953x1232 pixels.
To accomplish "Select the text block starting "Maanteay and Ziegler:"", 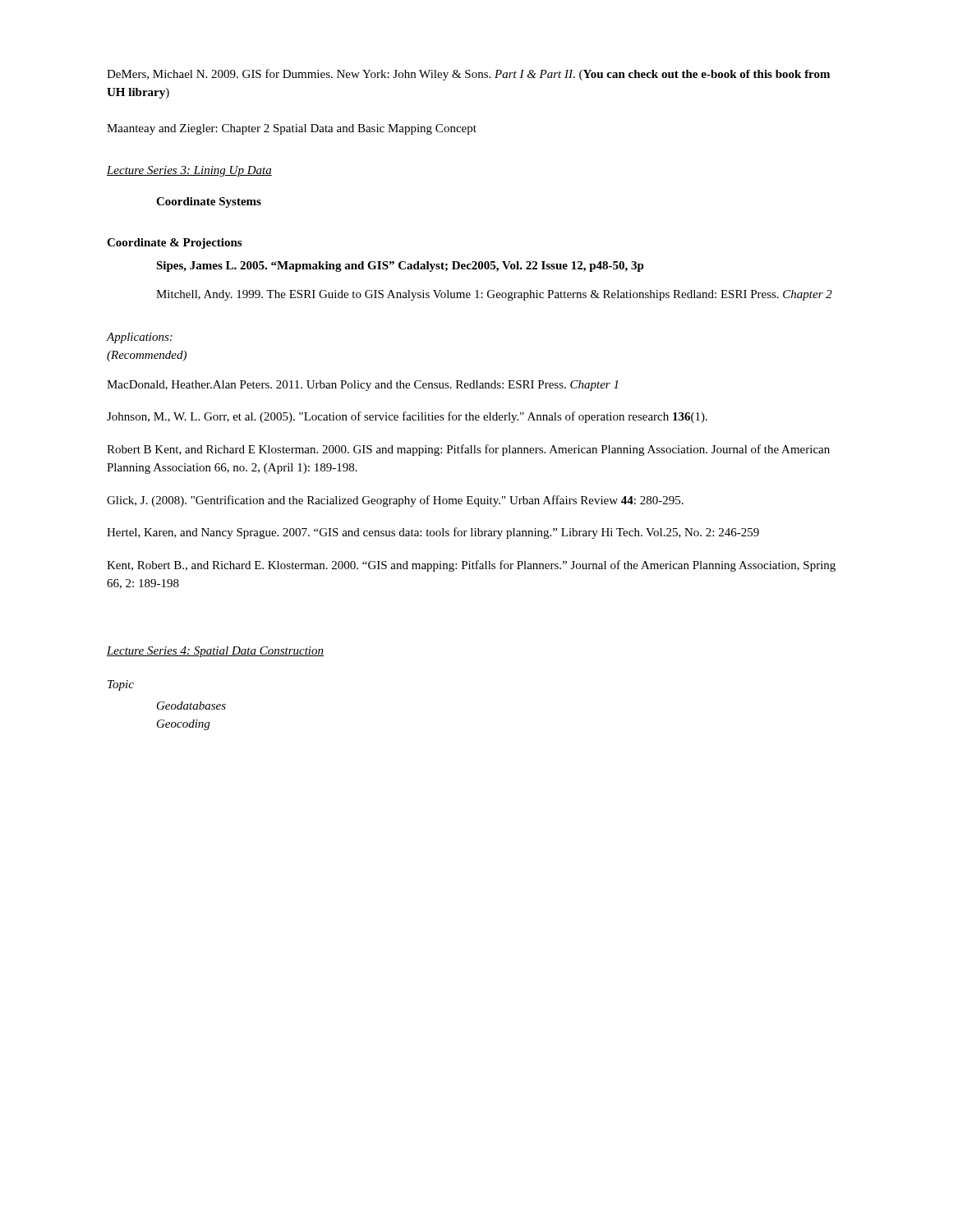I will coord(476,128).
